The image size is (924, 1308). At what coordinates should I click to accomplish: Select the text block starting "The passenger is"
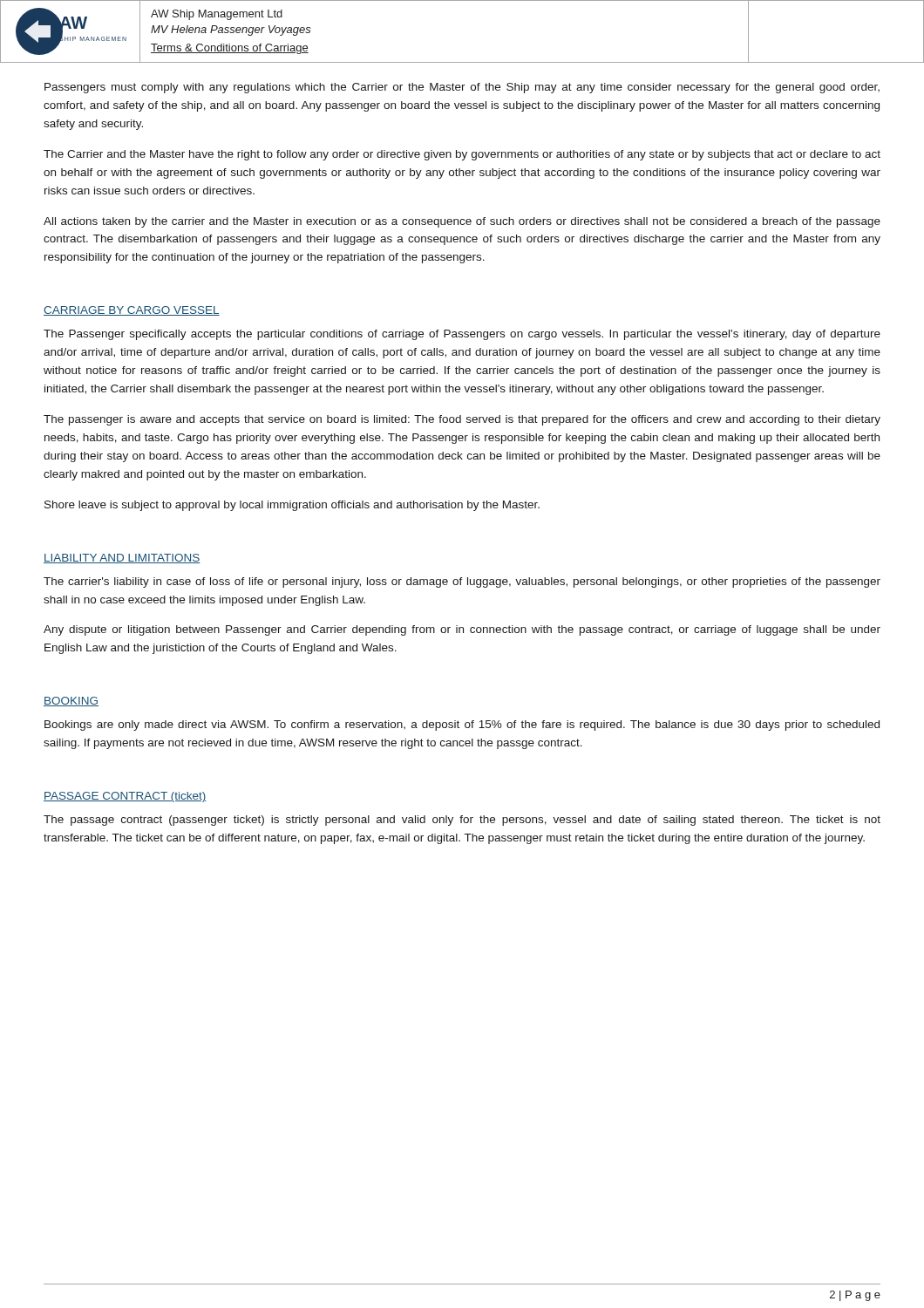click(x=462, y=446)
